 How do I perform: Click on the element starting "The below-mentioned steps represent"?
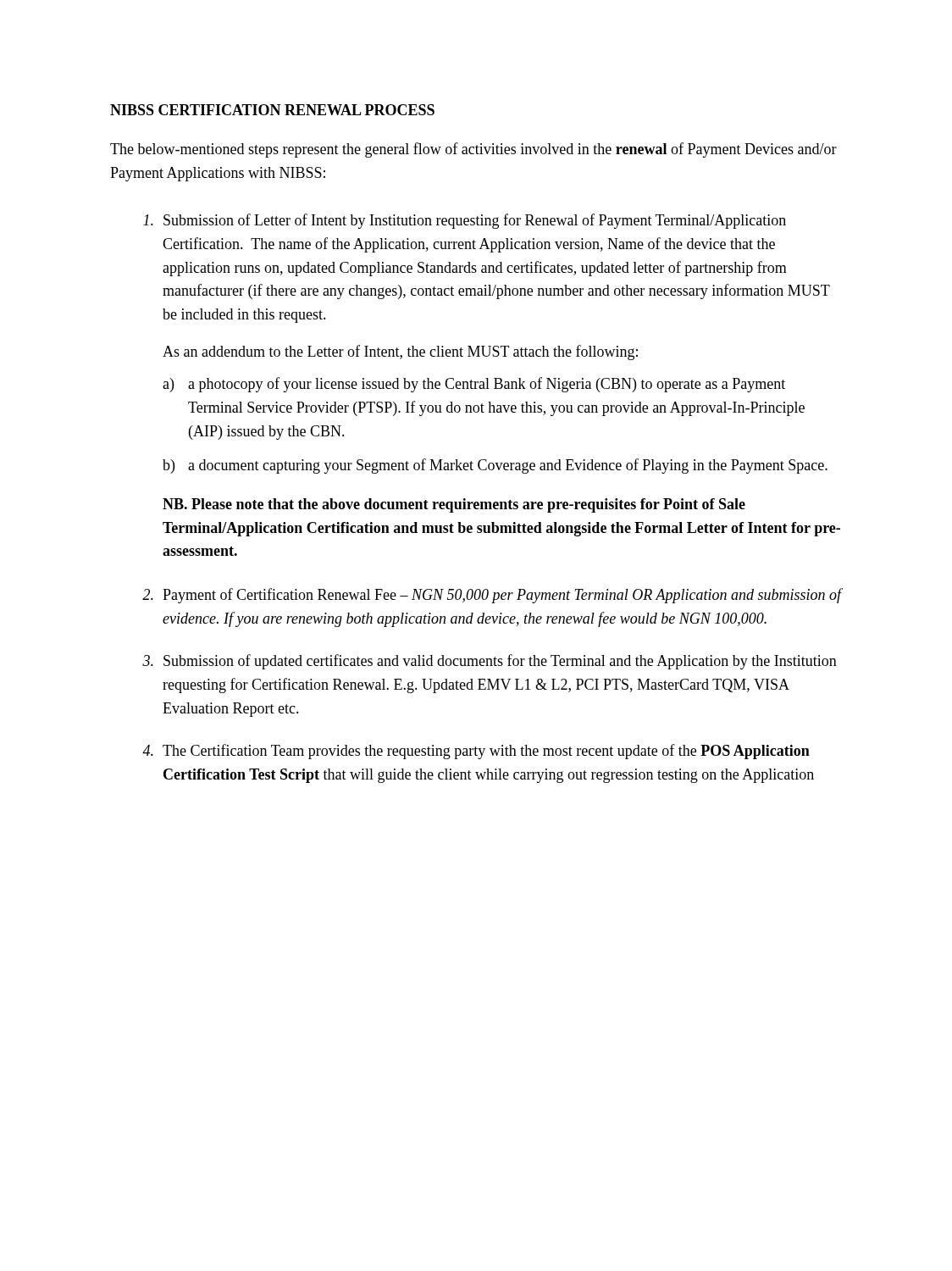(473, 161)
